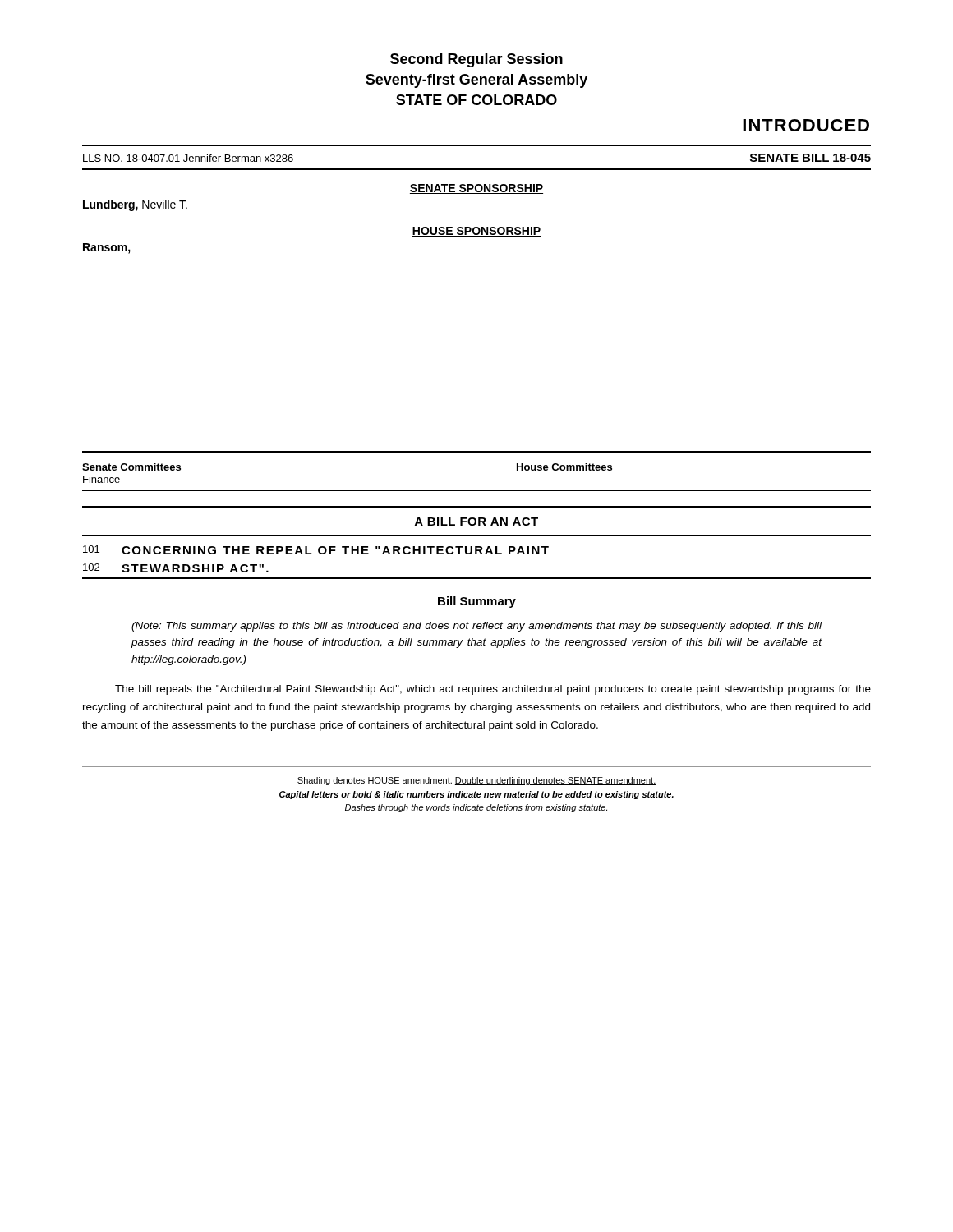Click on the section header that says "HOUSE SPONSORSHIP"
This screenshot has width=953, height=1232.
tap(476, 230)
